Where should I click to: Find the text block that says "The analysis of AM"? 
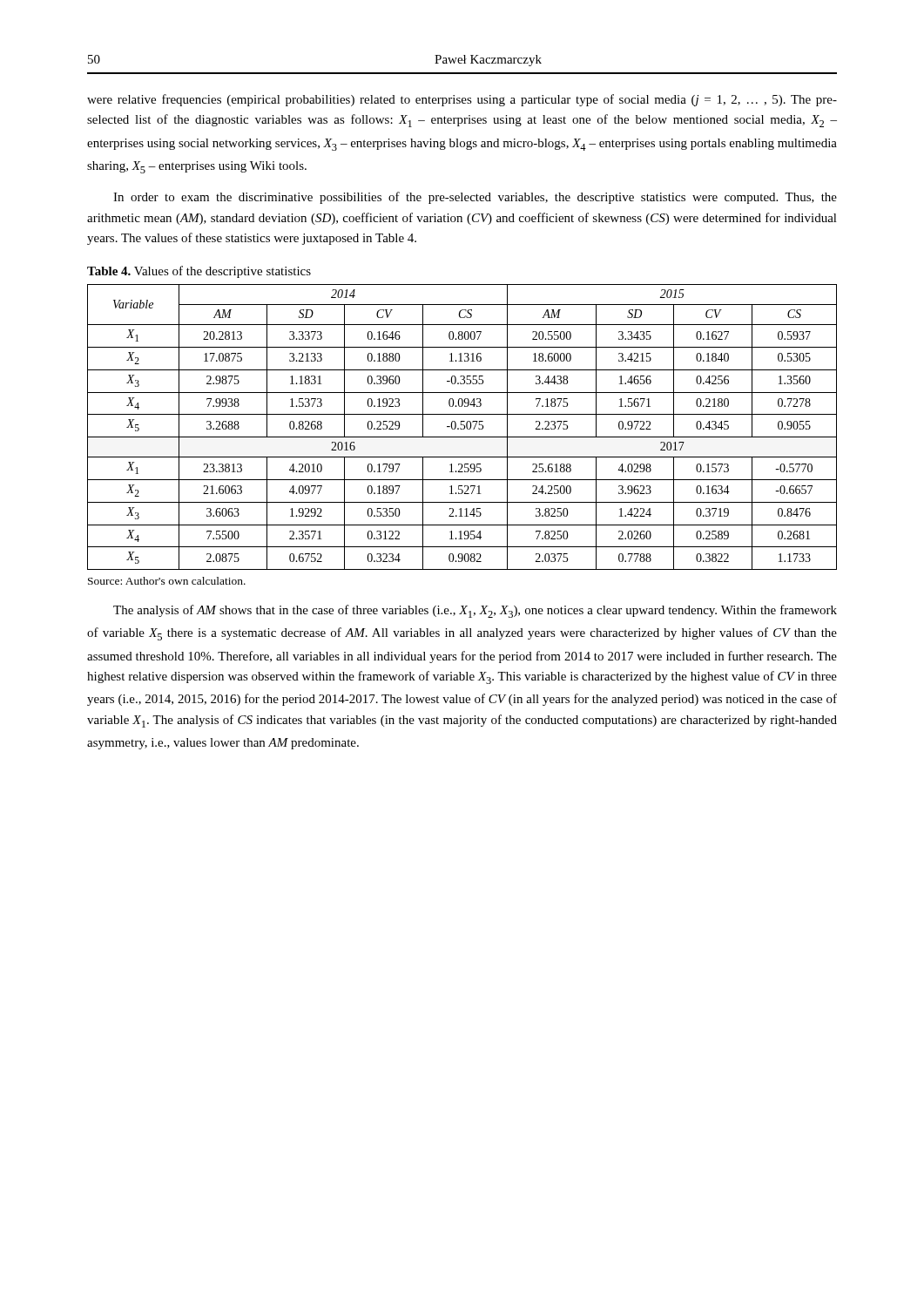462,677
